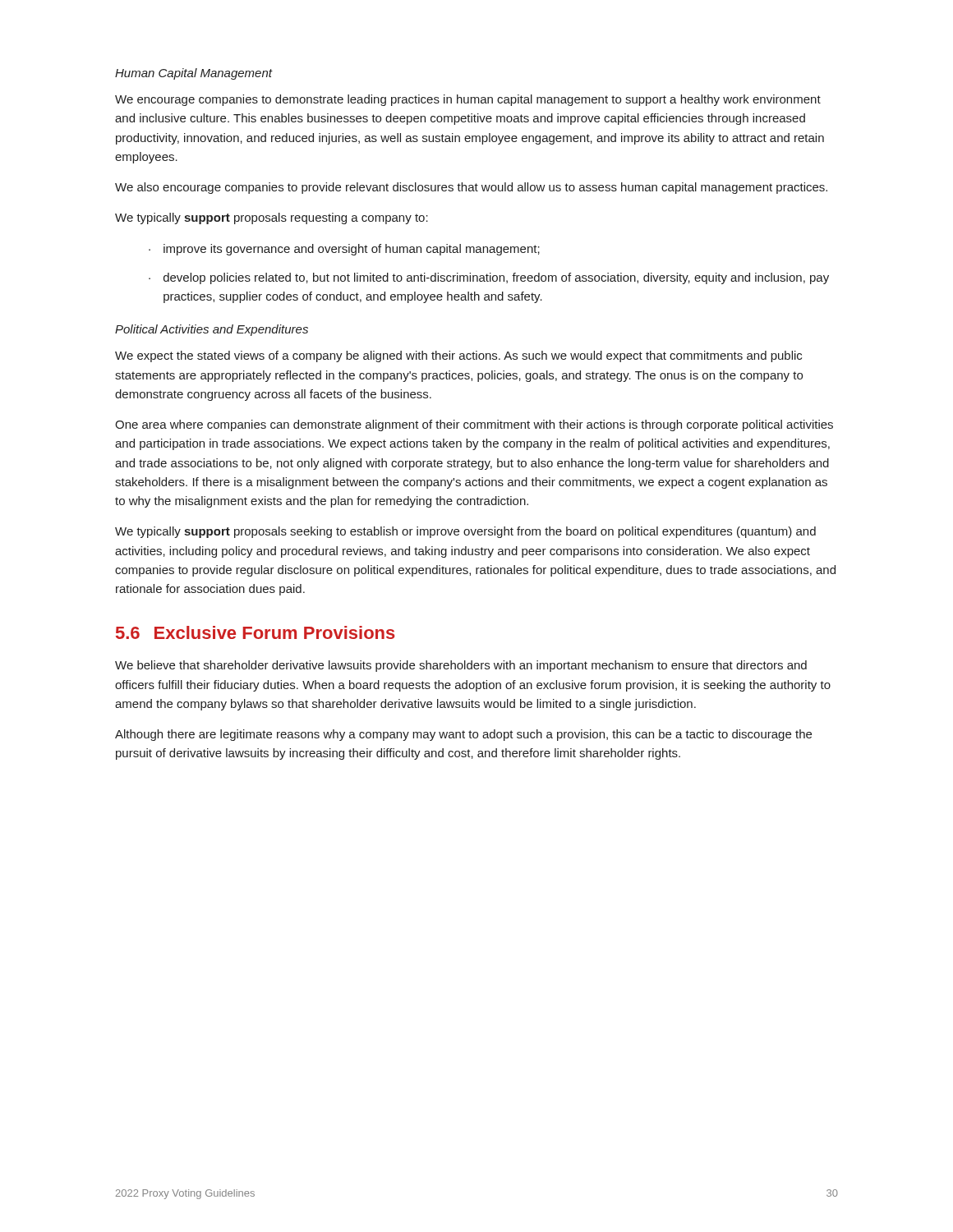
Task: Click on the block starting "We expect the stated views of"
Action: click(x=459, y=375)
